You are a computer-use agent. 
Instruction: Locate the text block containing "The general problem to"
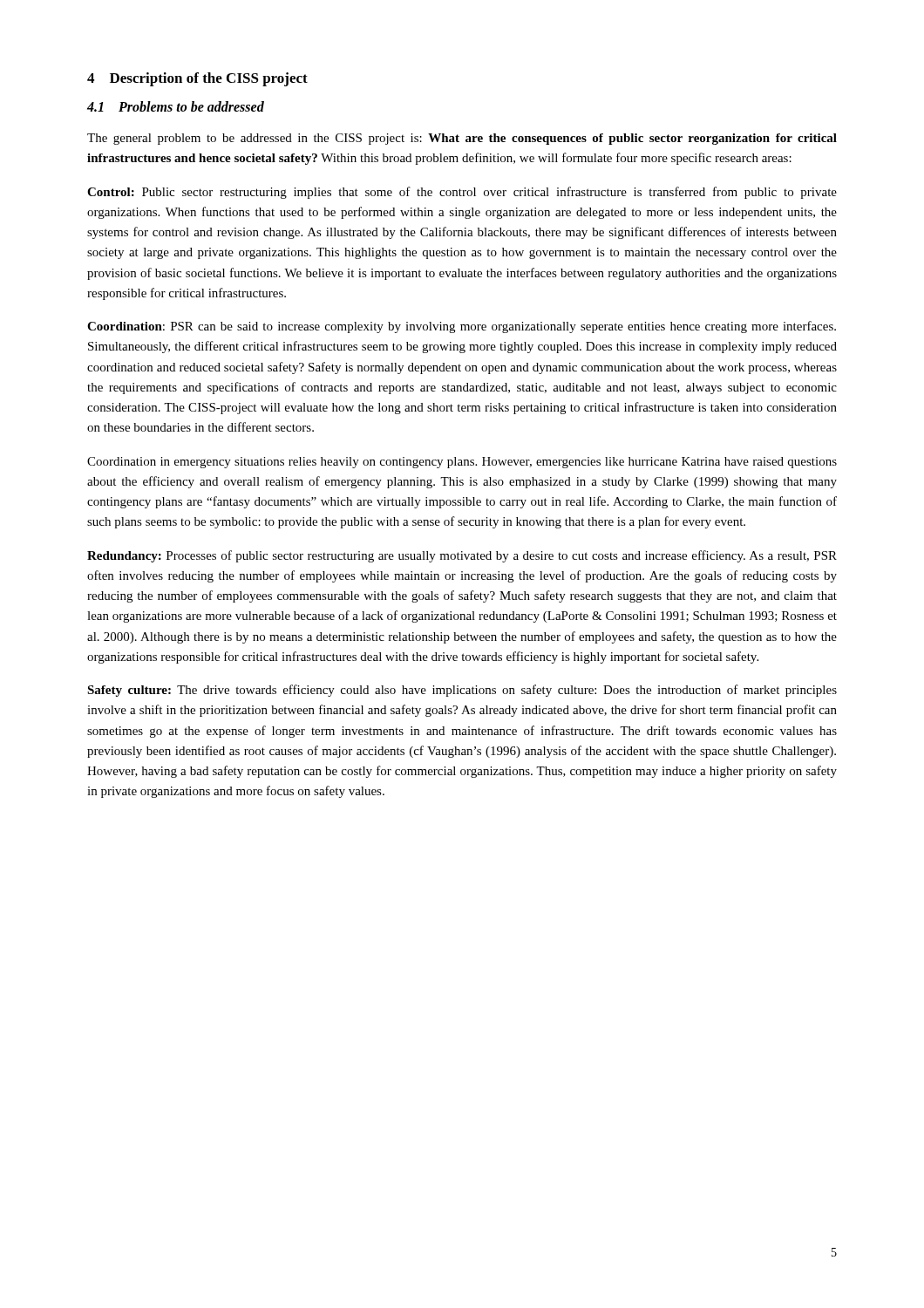coord(462,148)
